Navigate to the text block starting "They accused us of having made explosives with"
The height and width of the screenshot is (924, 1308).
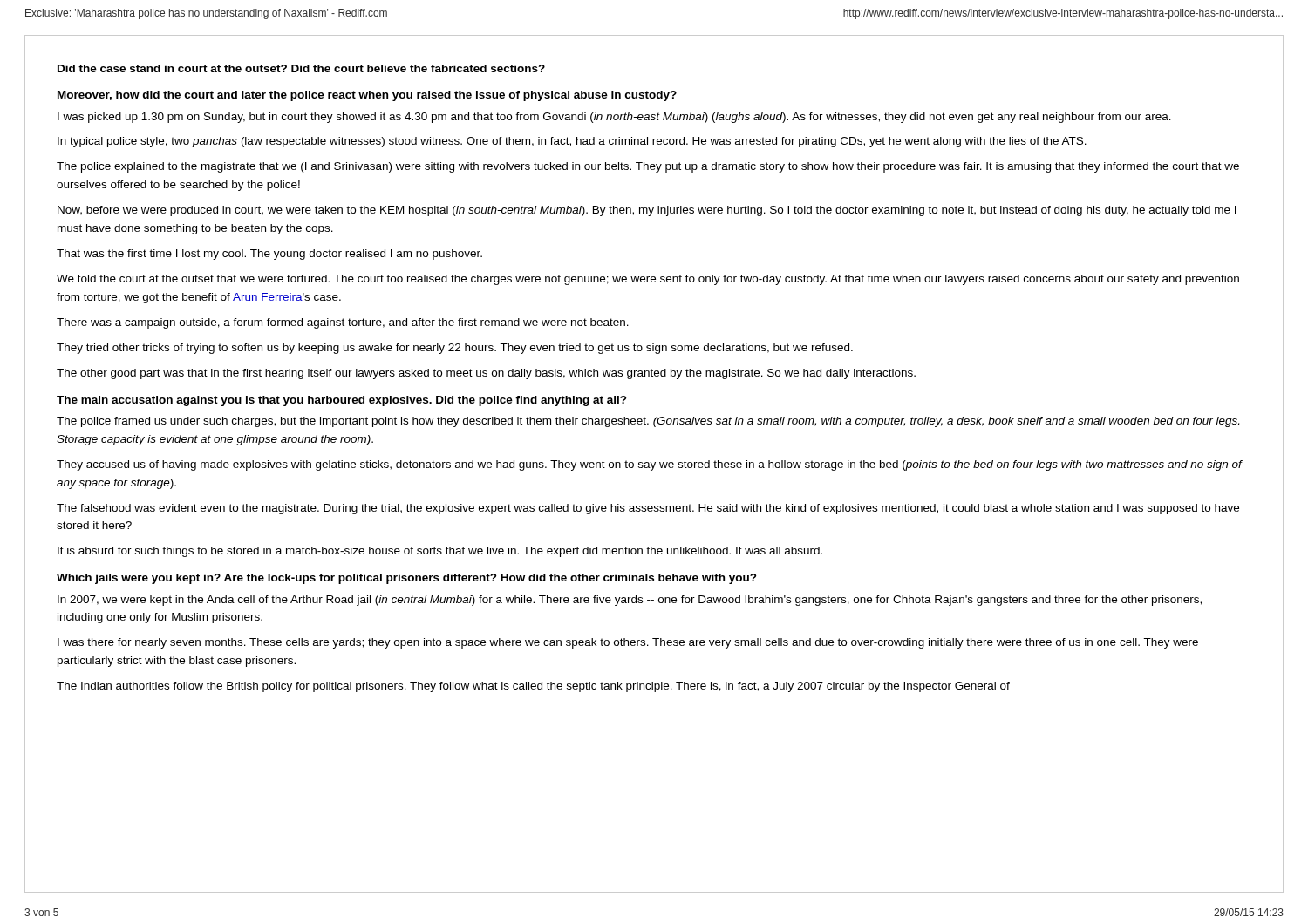(649, 473)
